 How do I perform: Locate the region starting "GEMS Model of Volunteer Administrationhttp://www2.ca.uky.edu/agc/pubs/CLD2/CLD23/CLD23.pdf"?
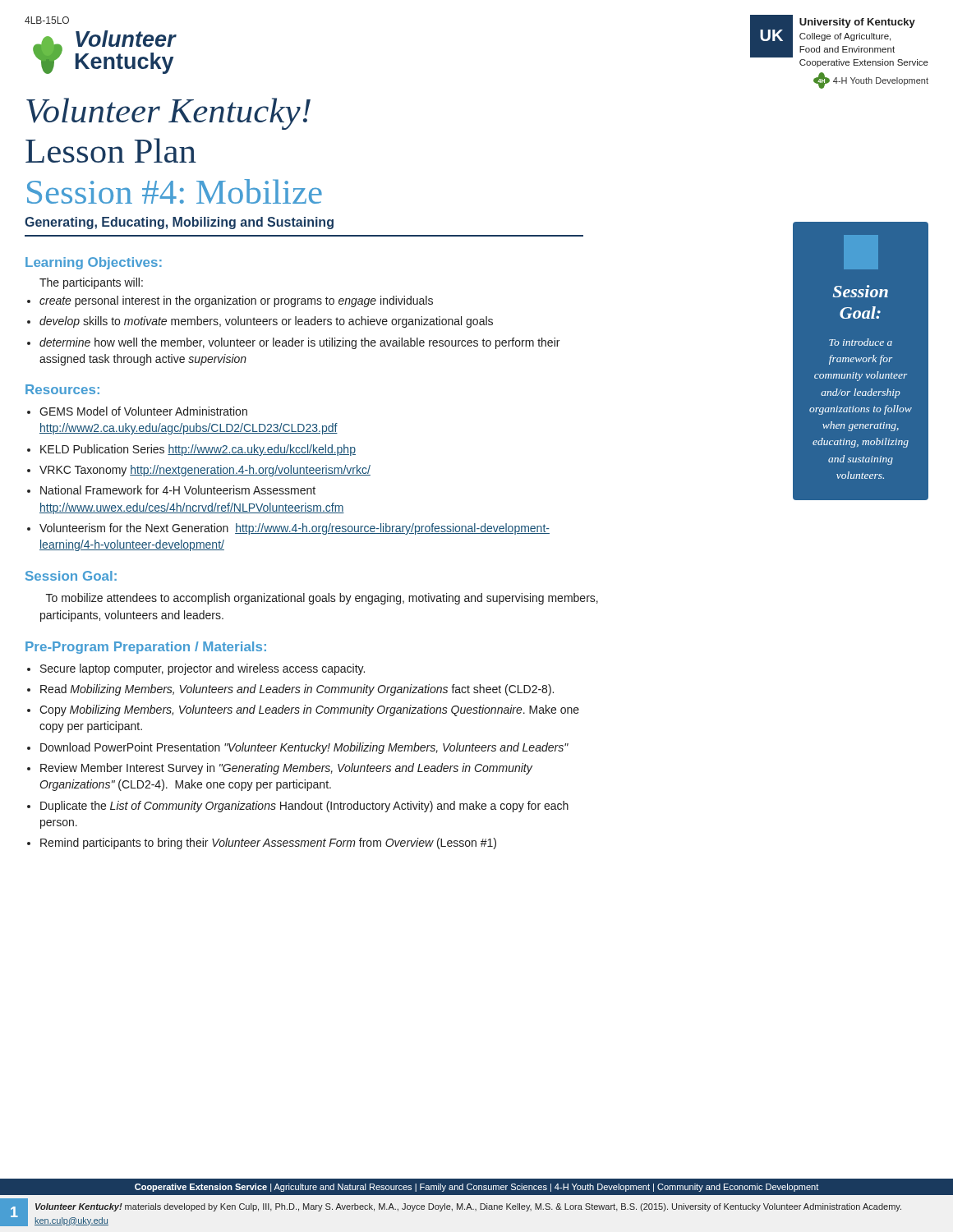click(188, 420)
